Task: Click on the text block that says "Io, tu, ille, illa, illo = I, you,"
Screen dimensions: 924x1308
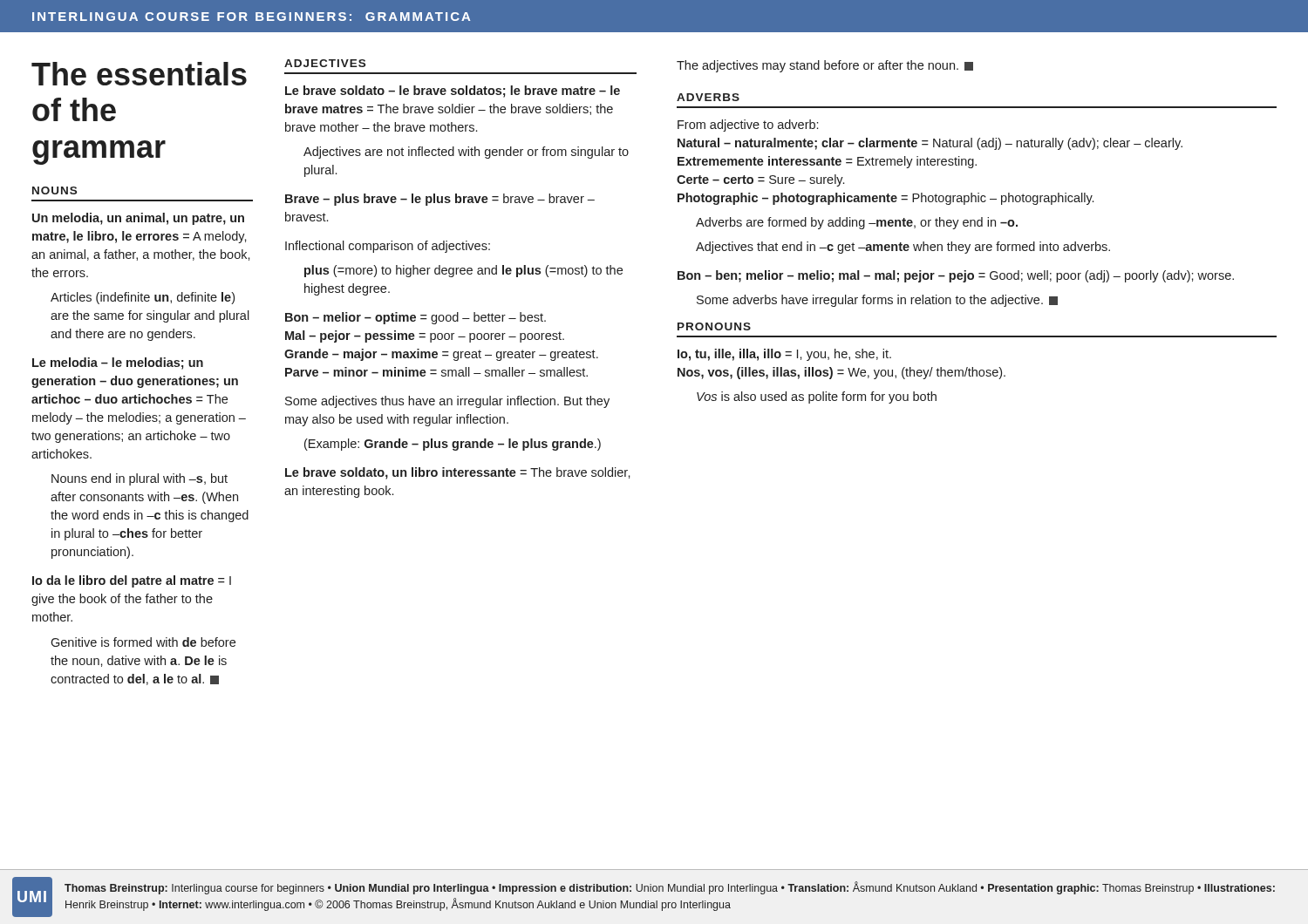Action: click(x=977, y=376)
